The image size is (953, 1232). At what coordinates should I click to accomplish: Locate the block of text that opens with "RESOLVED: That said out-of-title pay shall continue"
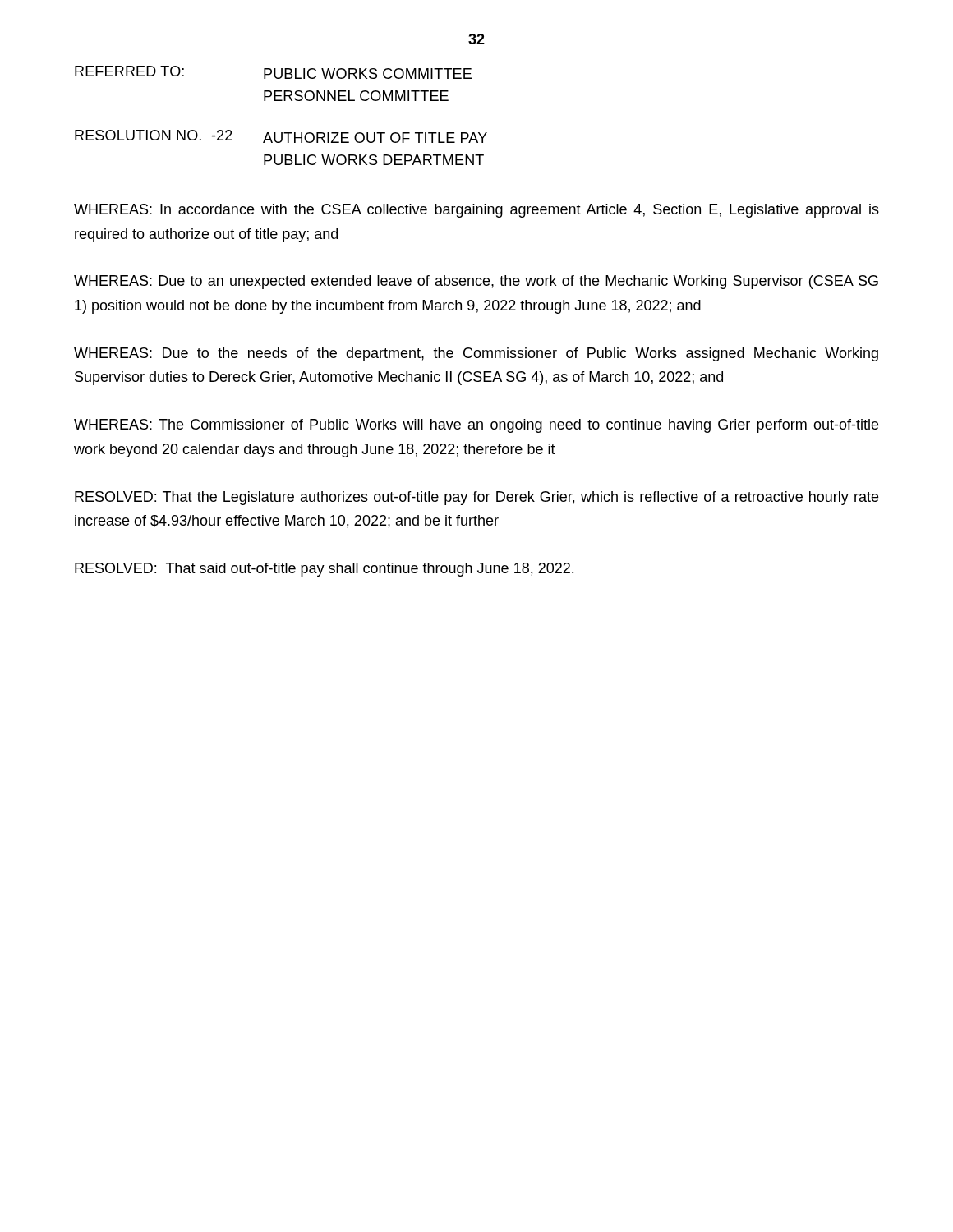324,568
